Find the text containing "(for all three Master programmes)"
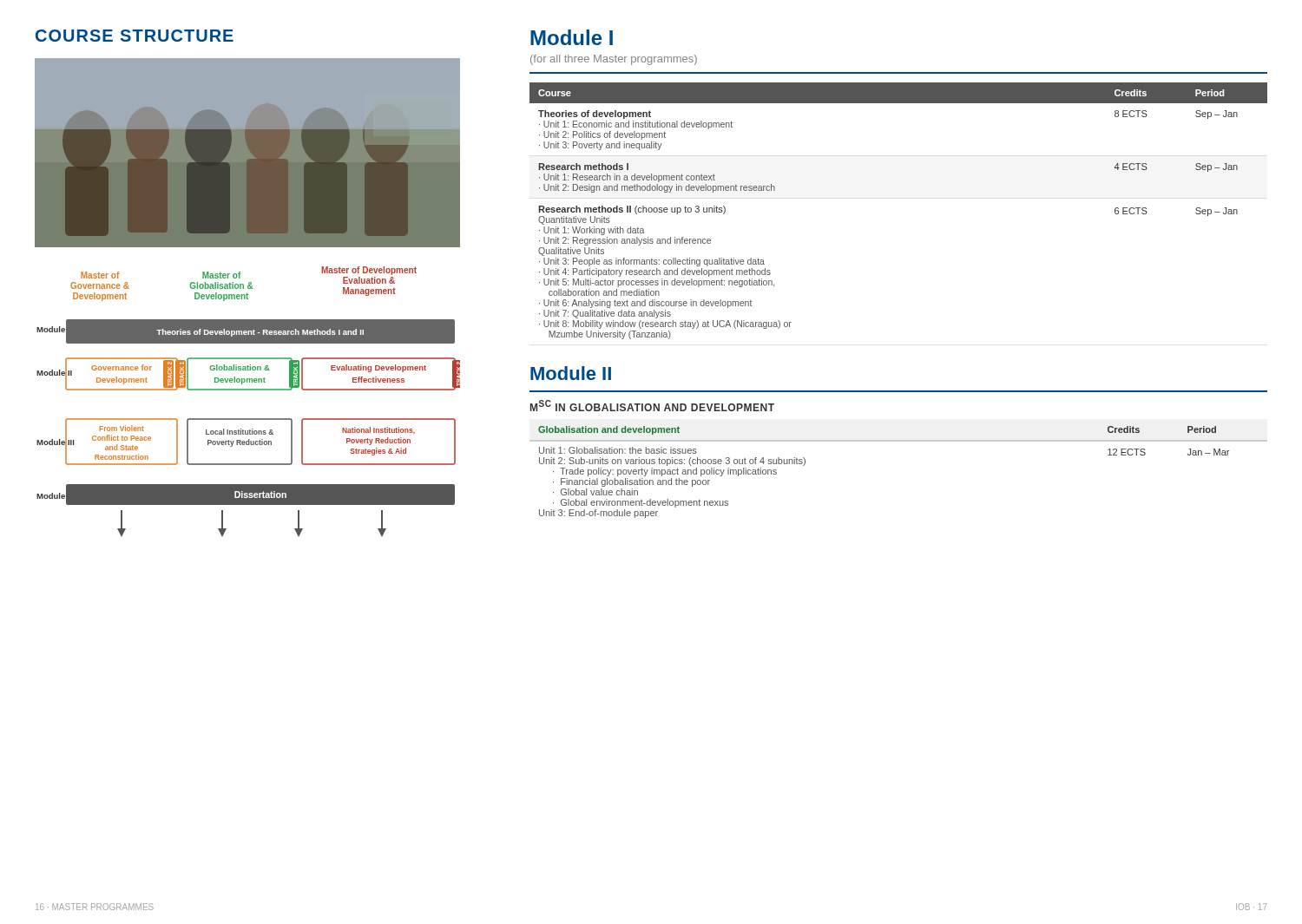 [614, 59]
